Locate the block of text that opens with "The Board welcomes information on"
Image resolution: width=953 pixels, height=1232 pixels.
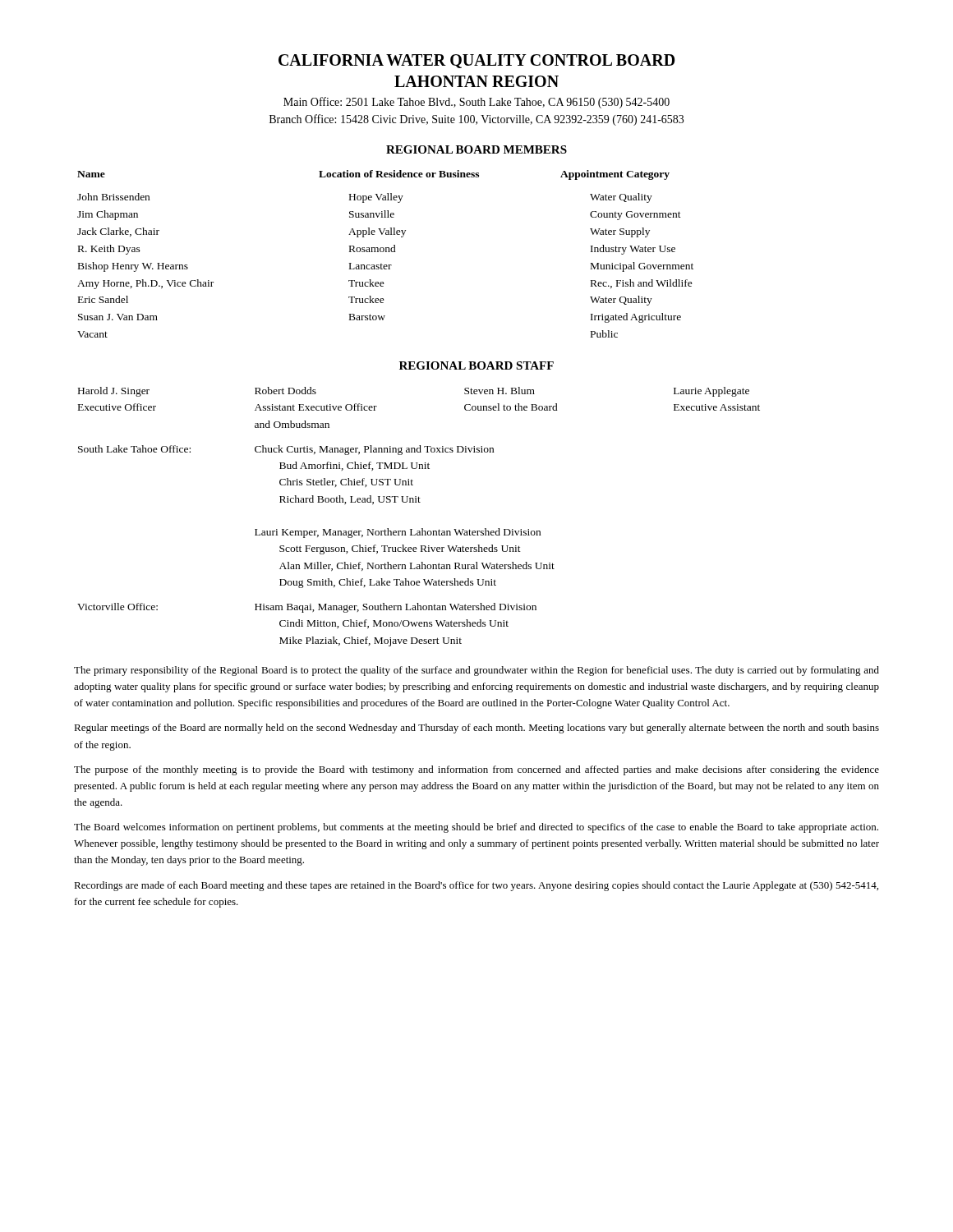pos(476,843)
